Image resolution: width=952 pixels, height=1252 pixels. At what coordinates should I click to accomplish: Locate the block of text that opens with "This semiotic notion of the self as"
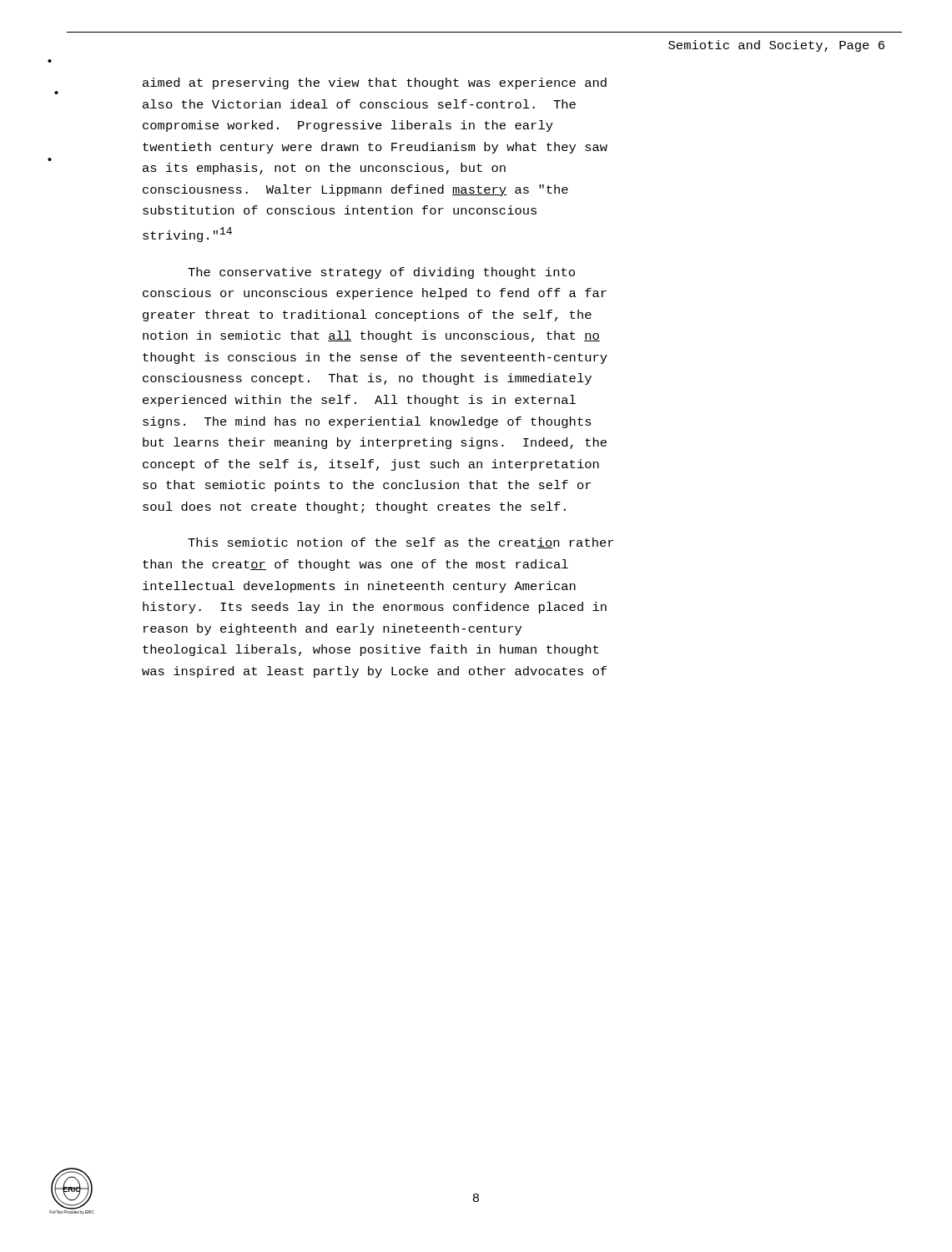click(378, 608)
